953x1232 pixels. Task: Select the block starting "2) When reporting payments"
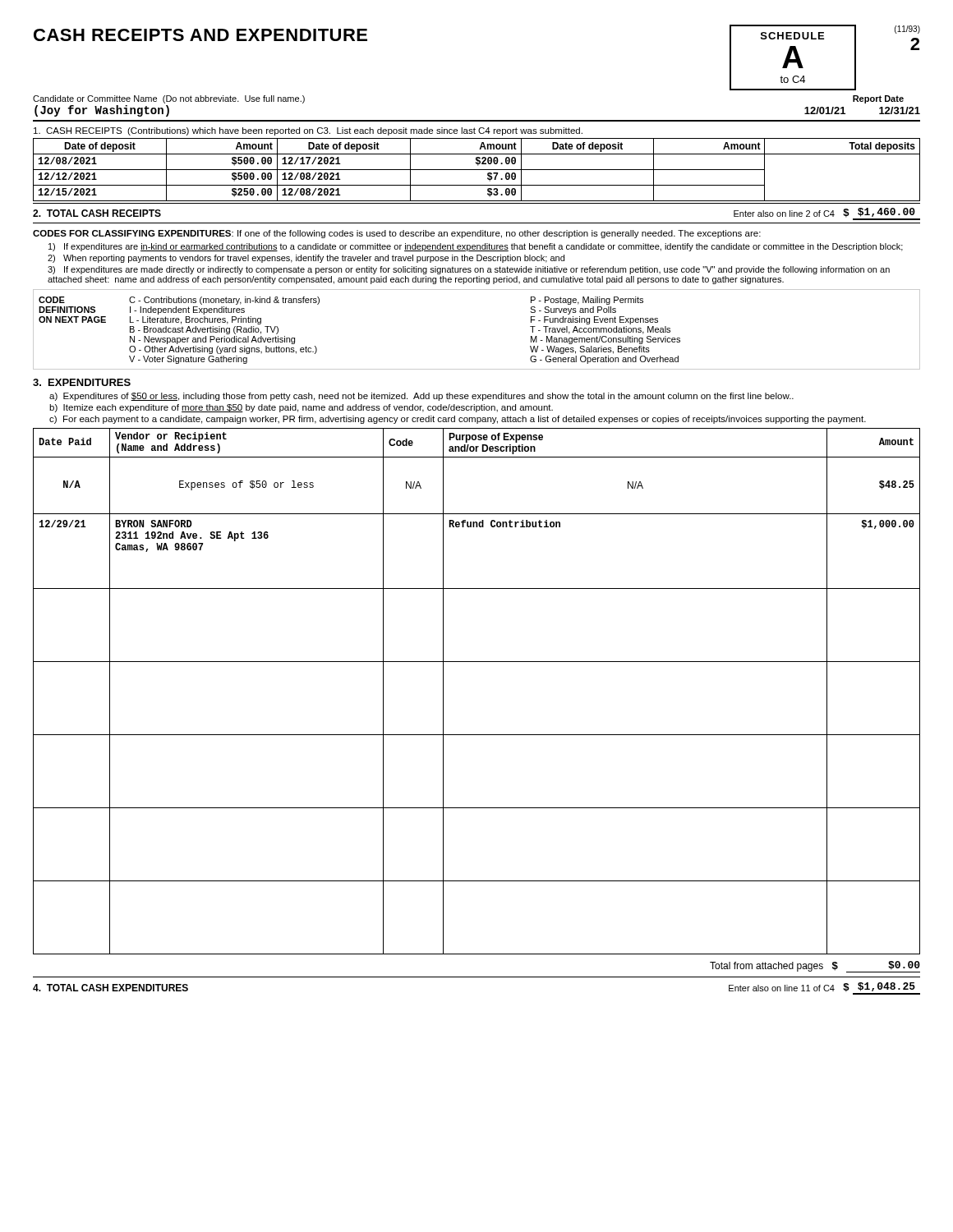[306, 258]
